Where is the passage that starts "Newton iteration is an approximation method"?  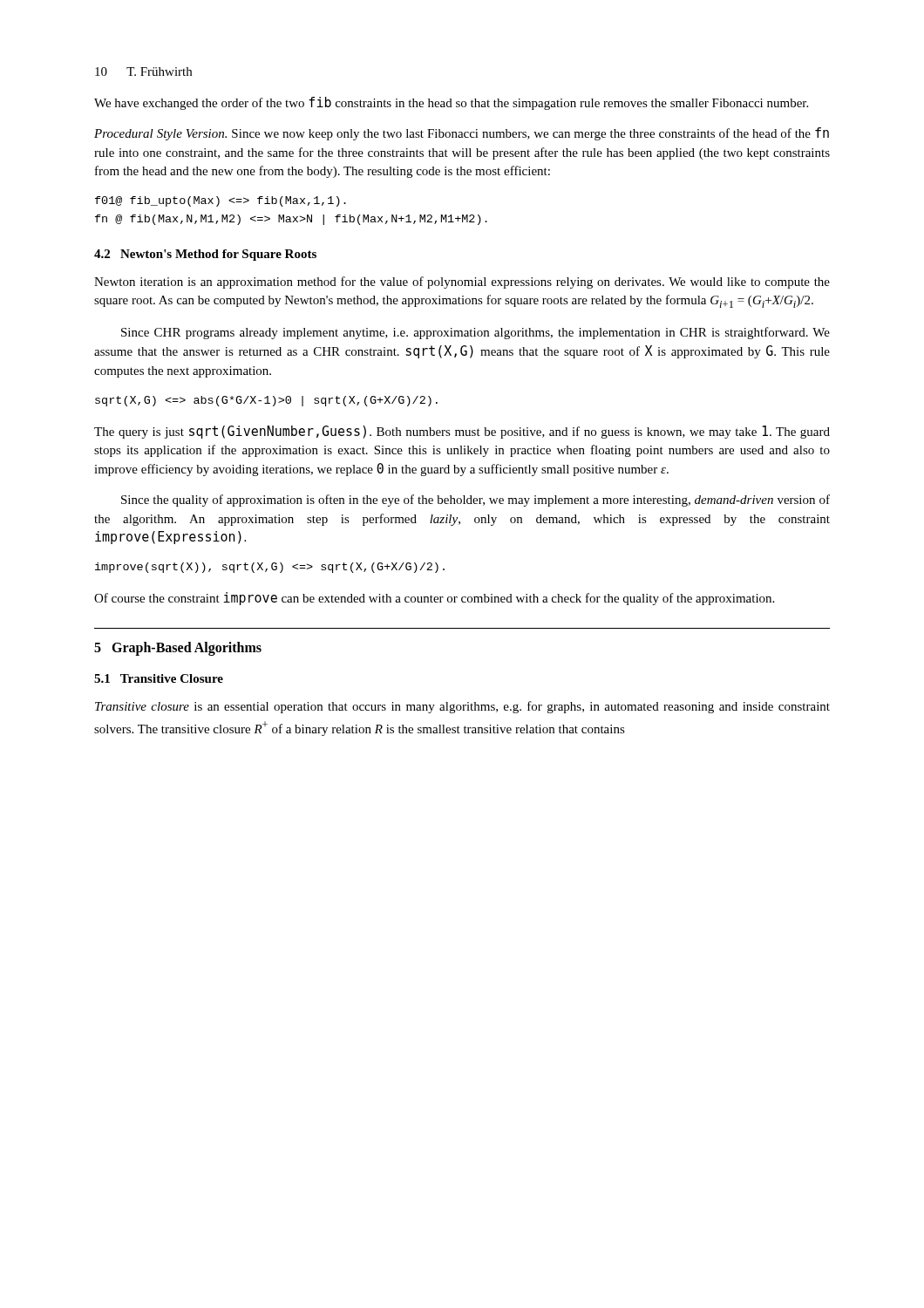click(462, 293)
